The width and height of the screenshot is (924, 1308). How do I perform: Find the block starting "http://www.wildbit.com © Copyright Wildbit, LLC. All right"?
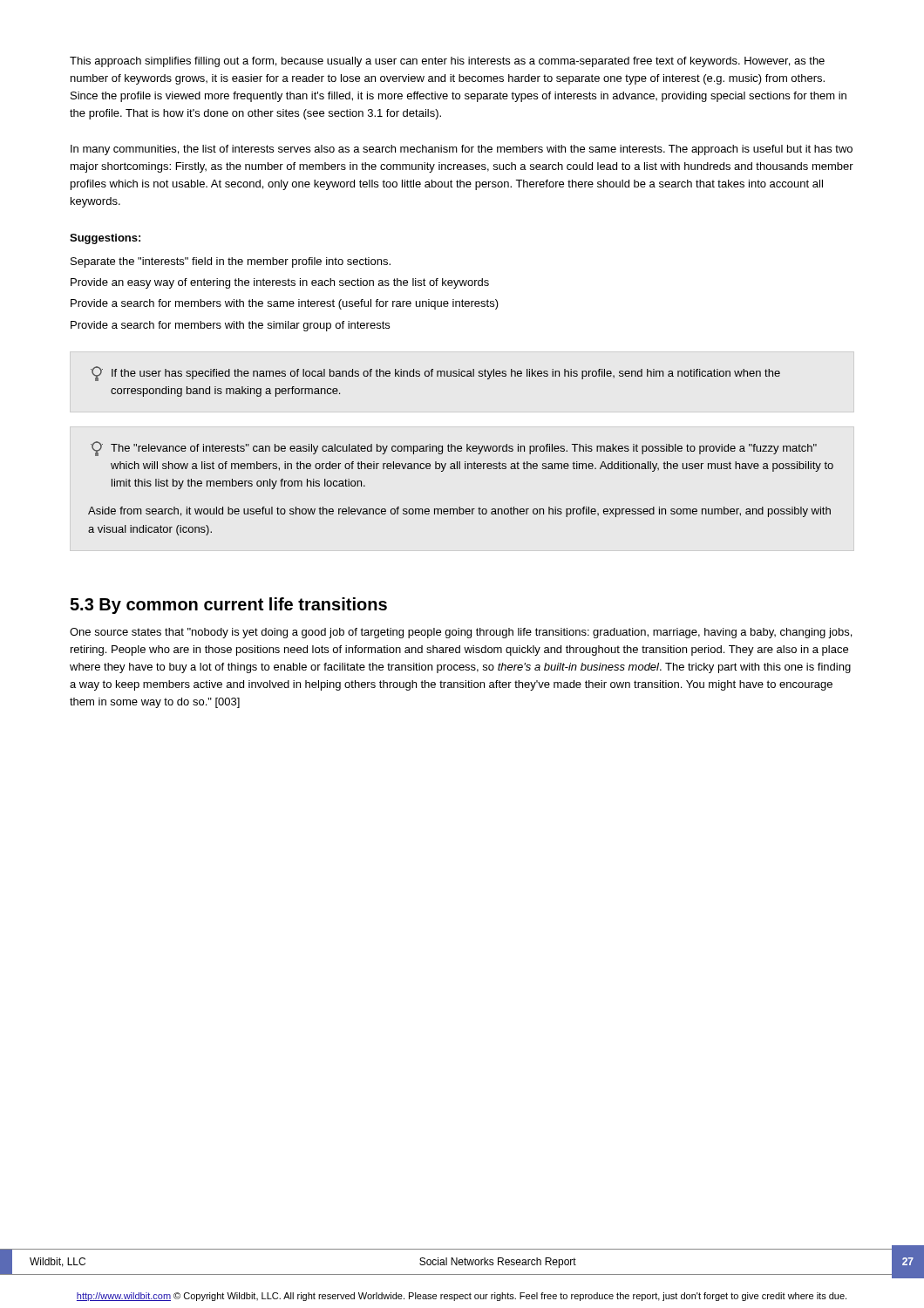[462, 1296]
